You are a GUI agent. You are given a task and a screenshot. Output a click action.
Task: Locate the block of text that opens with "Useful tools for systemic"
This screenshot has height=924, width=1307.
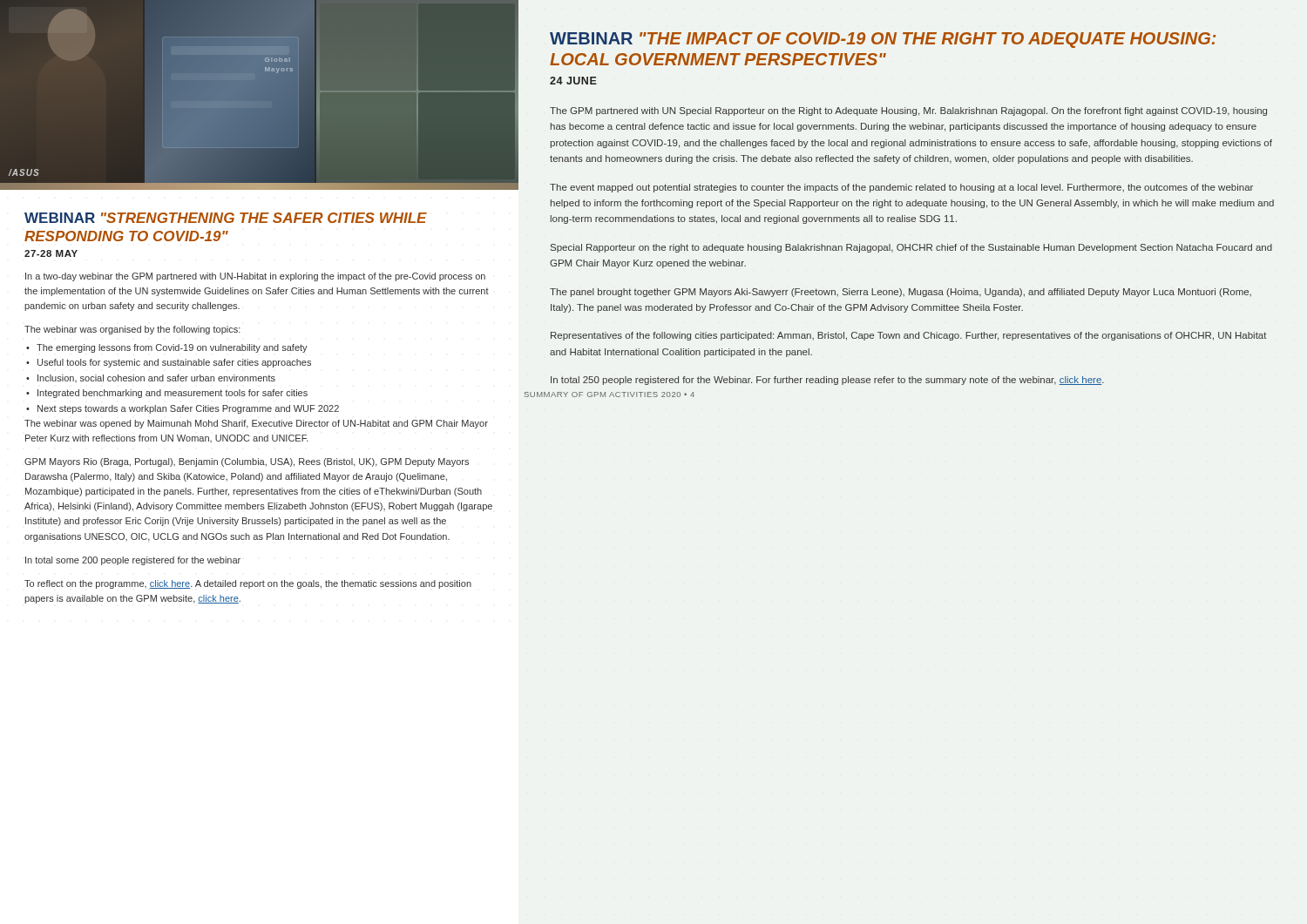[259, 363]
